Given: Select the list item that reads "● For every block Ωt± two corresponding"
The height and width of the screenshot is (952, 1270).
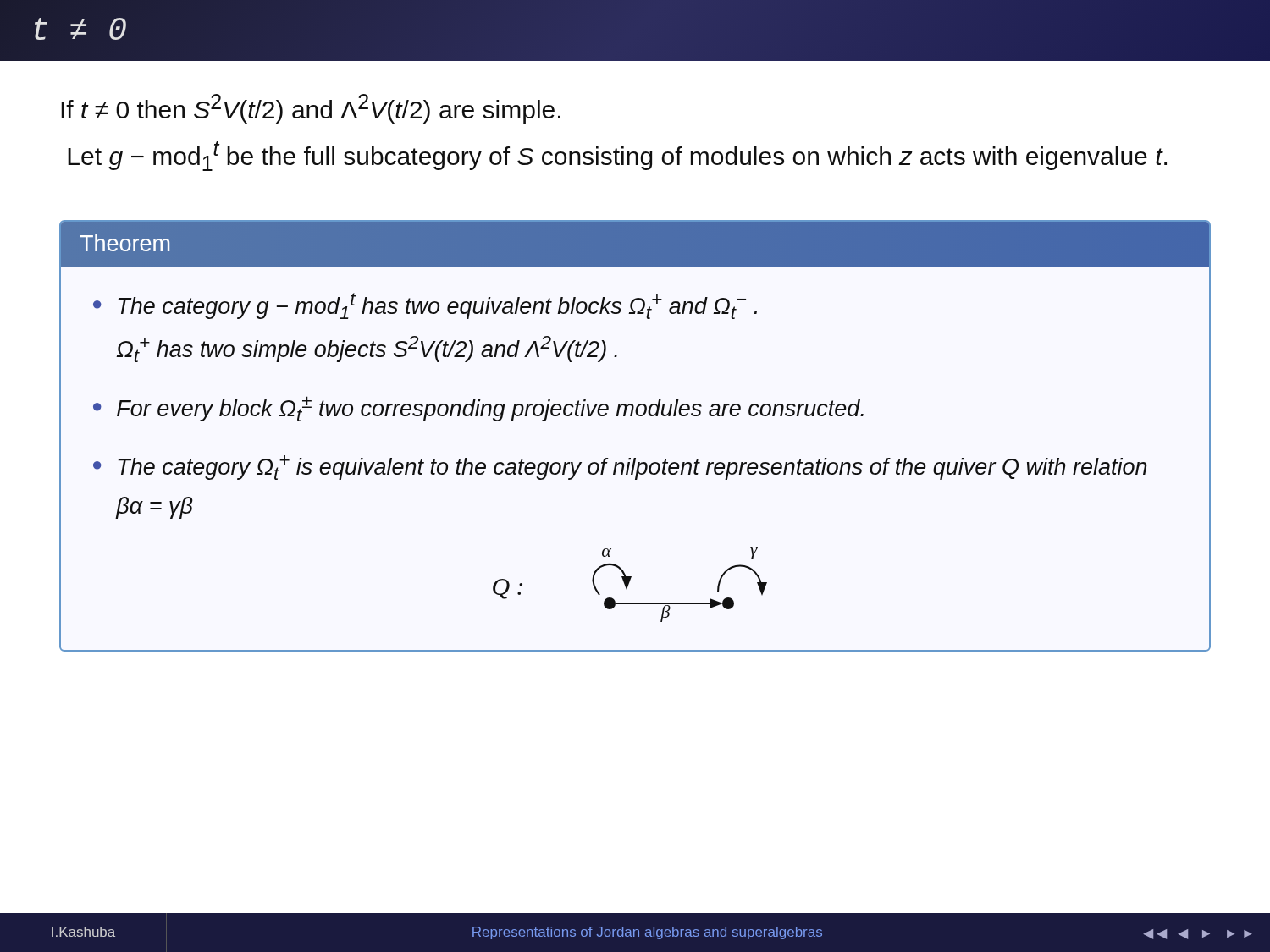Looking at the screenshot, I should click(479, 409).
